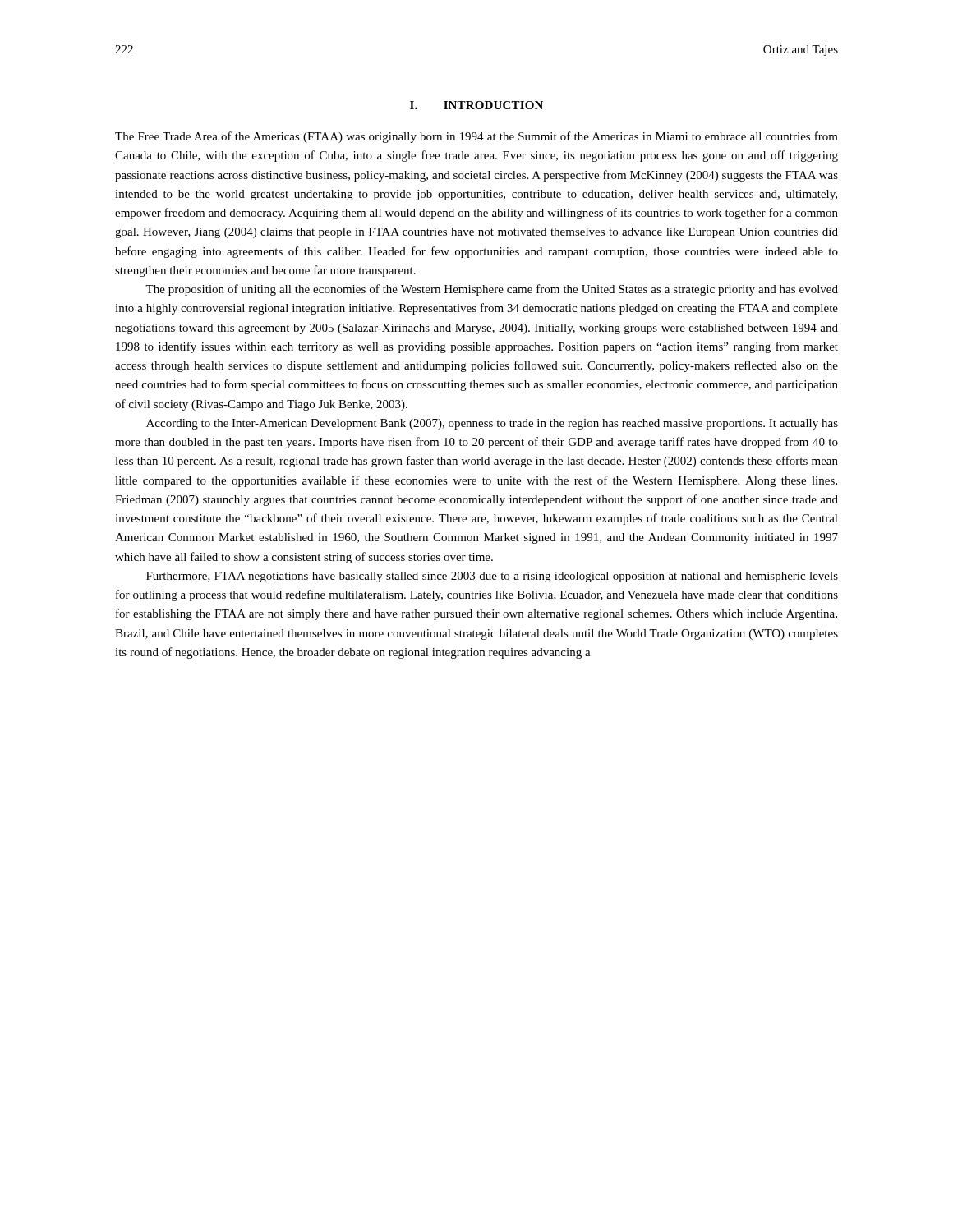The image size is (953, 1232).
Task: Select the text starting "The proposition of uniting all"
Action: [x=476, y=347]
